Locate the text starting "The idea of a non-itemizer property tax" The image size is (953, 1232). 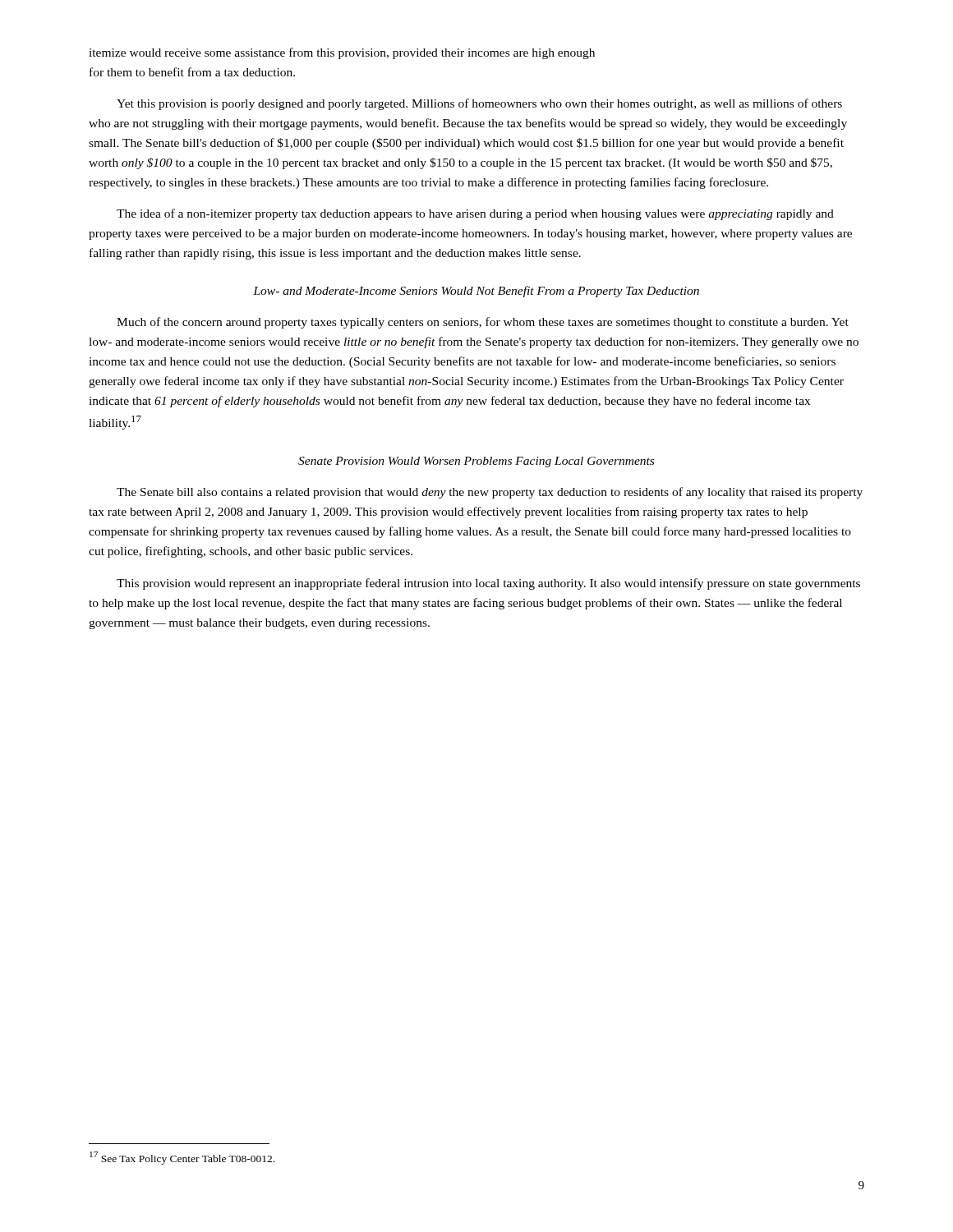pos(476,233)
